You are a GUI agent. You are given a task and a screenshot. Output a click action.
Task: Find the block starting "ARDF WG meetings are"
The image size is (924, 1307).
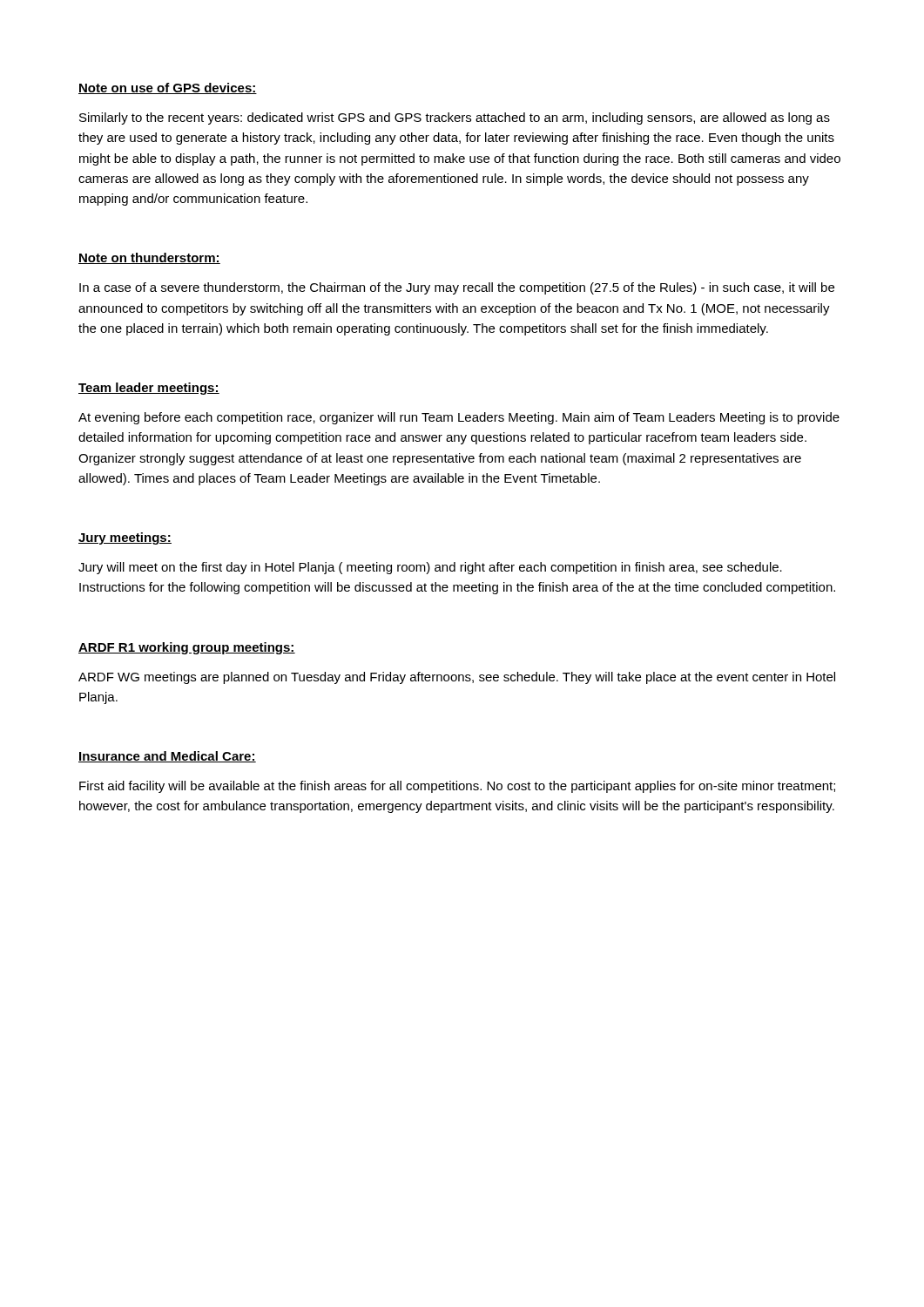[457, 686]
